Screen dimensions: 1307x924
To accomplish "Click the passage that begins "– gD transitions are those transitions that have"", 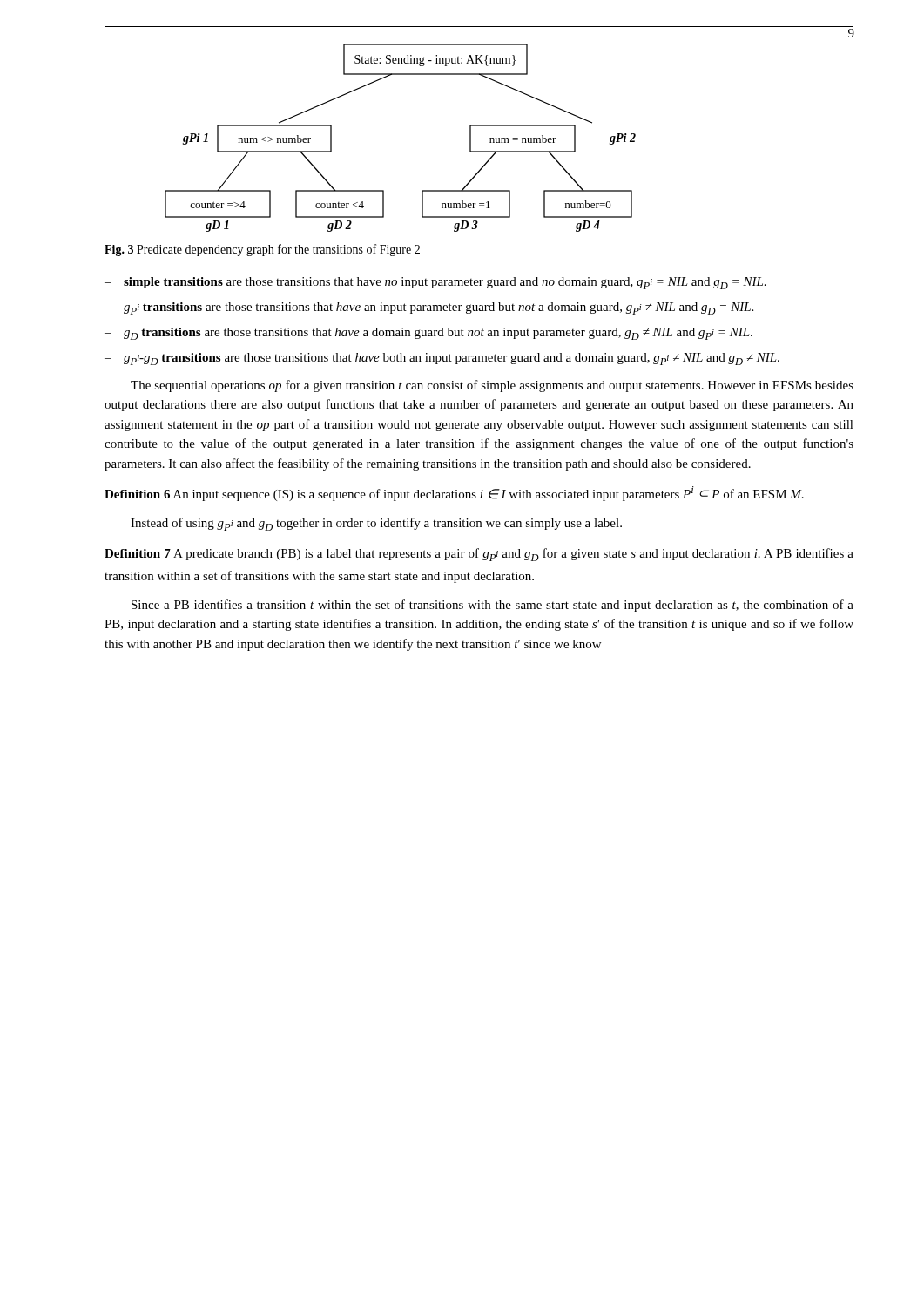I will [x=479, y=334].
